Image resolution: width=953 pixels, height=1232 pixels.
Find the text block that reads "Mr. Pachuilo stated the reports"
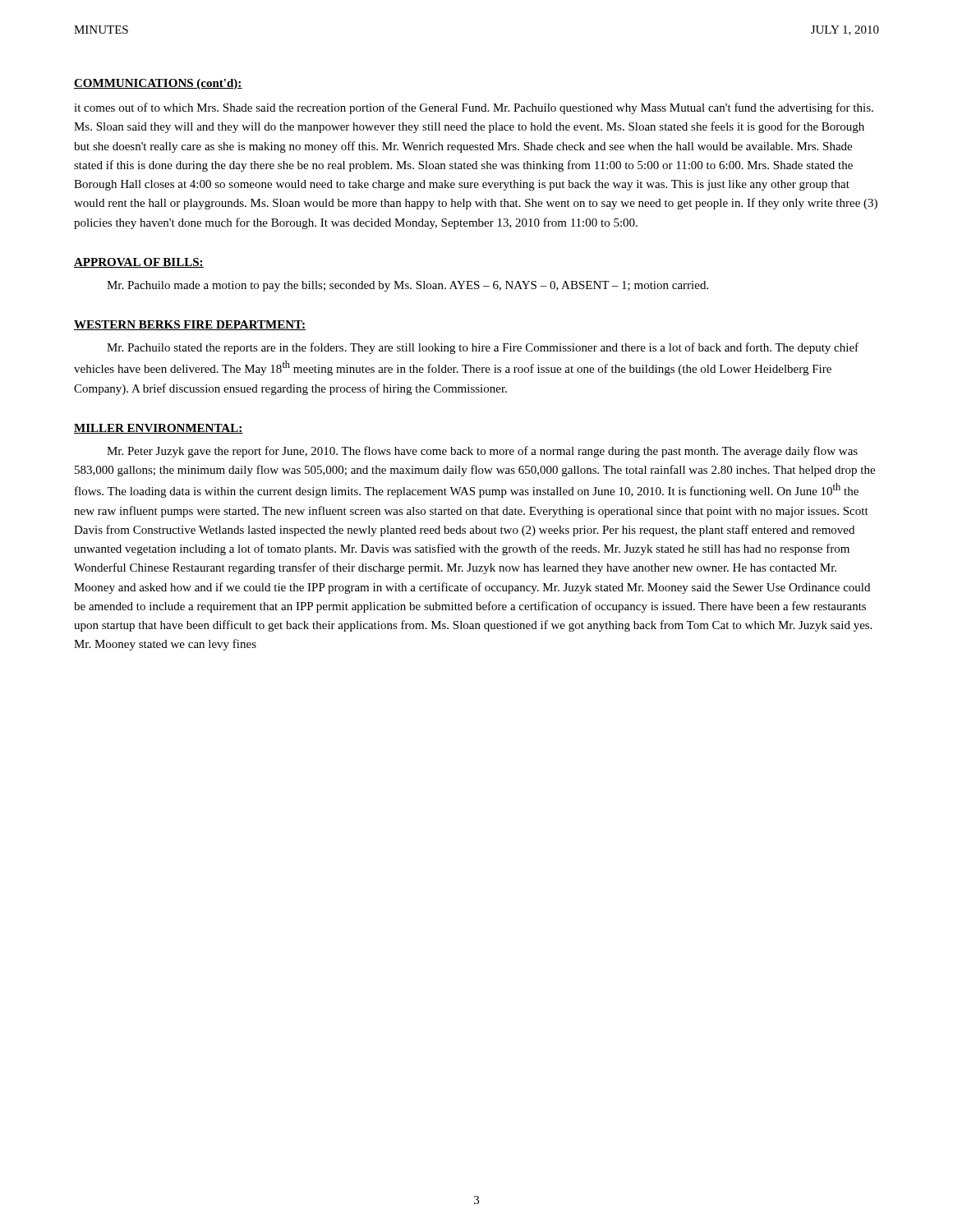tap(466, 368)
